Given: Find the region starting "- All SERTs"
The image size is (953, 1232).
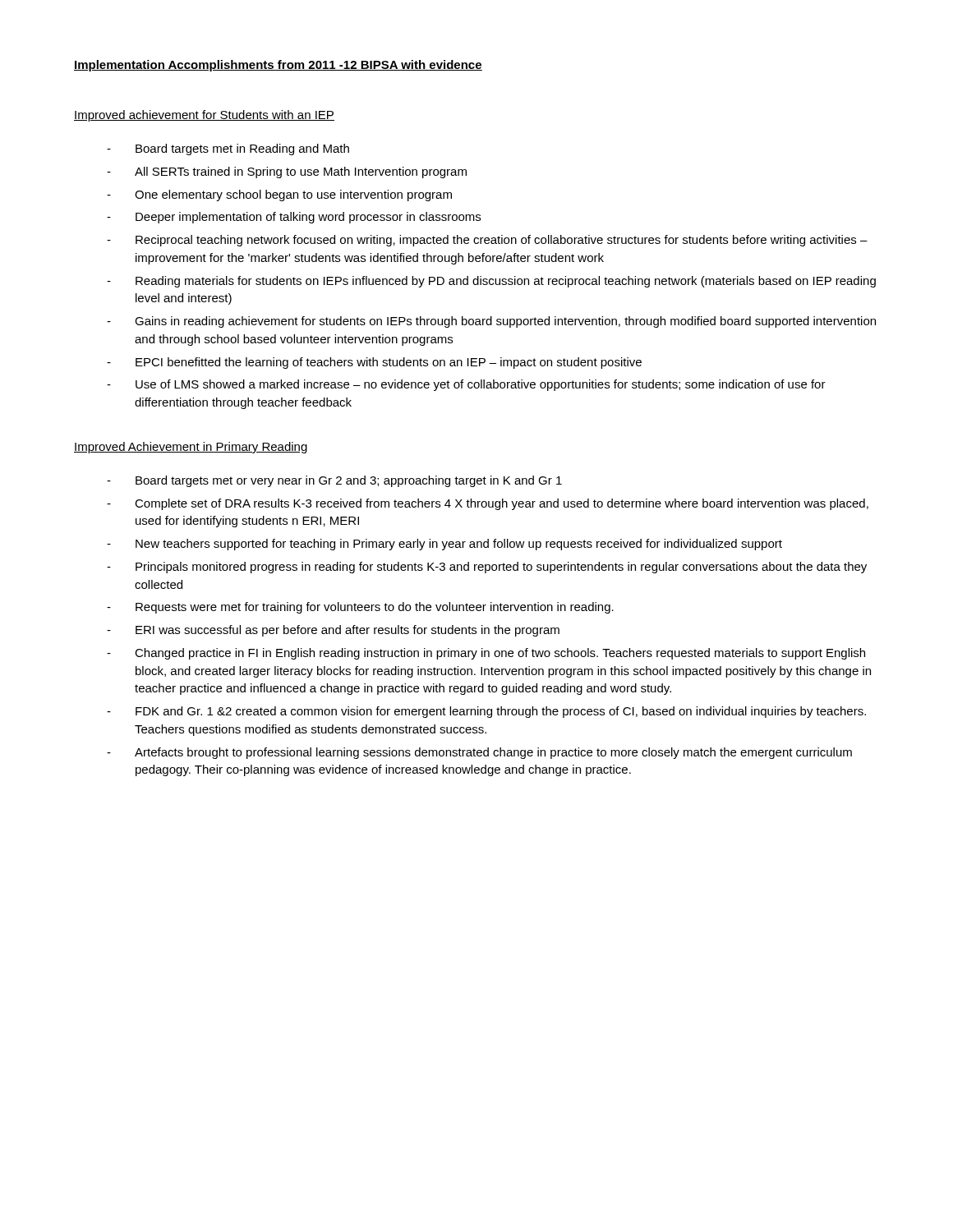Looking at the screenshot, I should coord(287,172).
